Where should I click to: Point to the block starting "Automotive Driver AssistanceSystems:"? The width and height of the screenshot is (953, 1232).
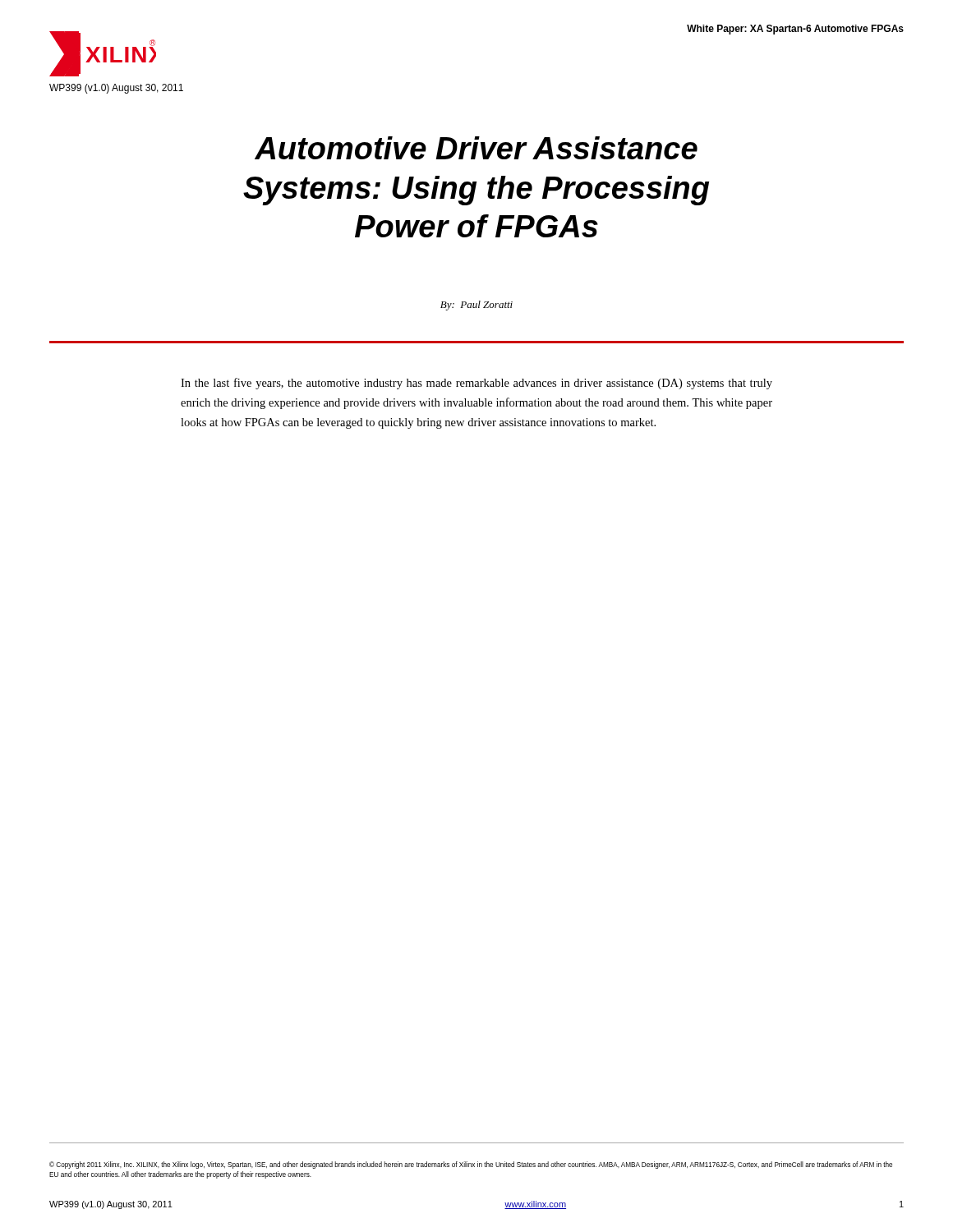coord(476,188)
